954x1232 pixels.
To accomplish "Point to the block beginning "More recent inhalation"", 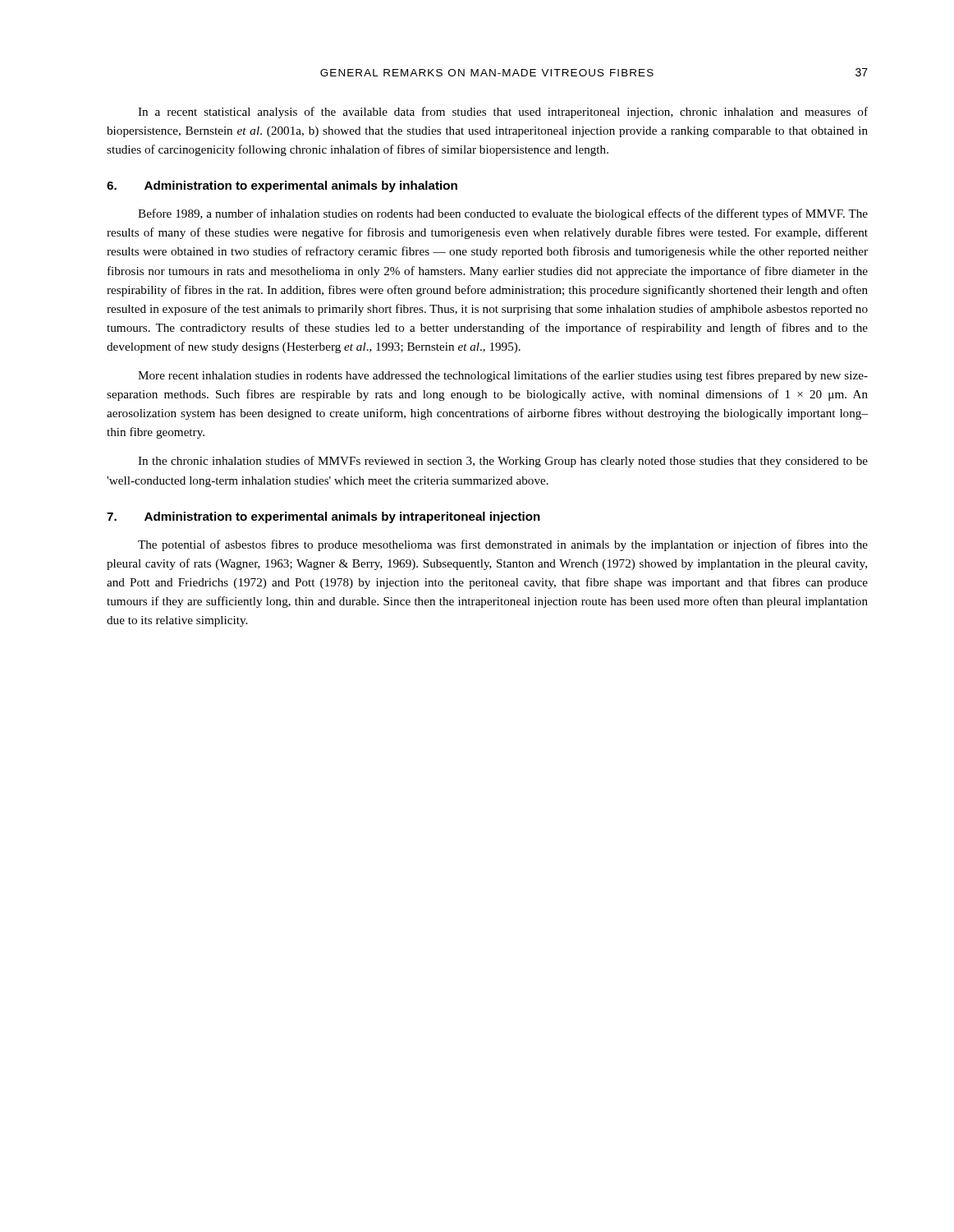I will [487, 403].
